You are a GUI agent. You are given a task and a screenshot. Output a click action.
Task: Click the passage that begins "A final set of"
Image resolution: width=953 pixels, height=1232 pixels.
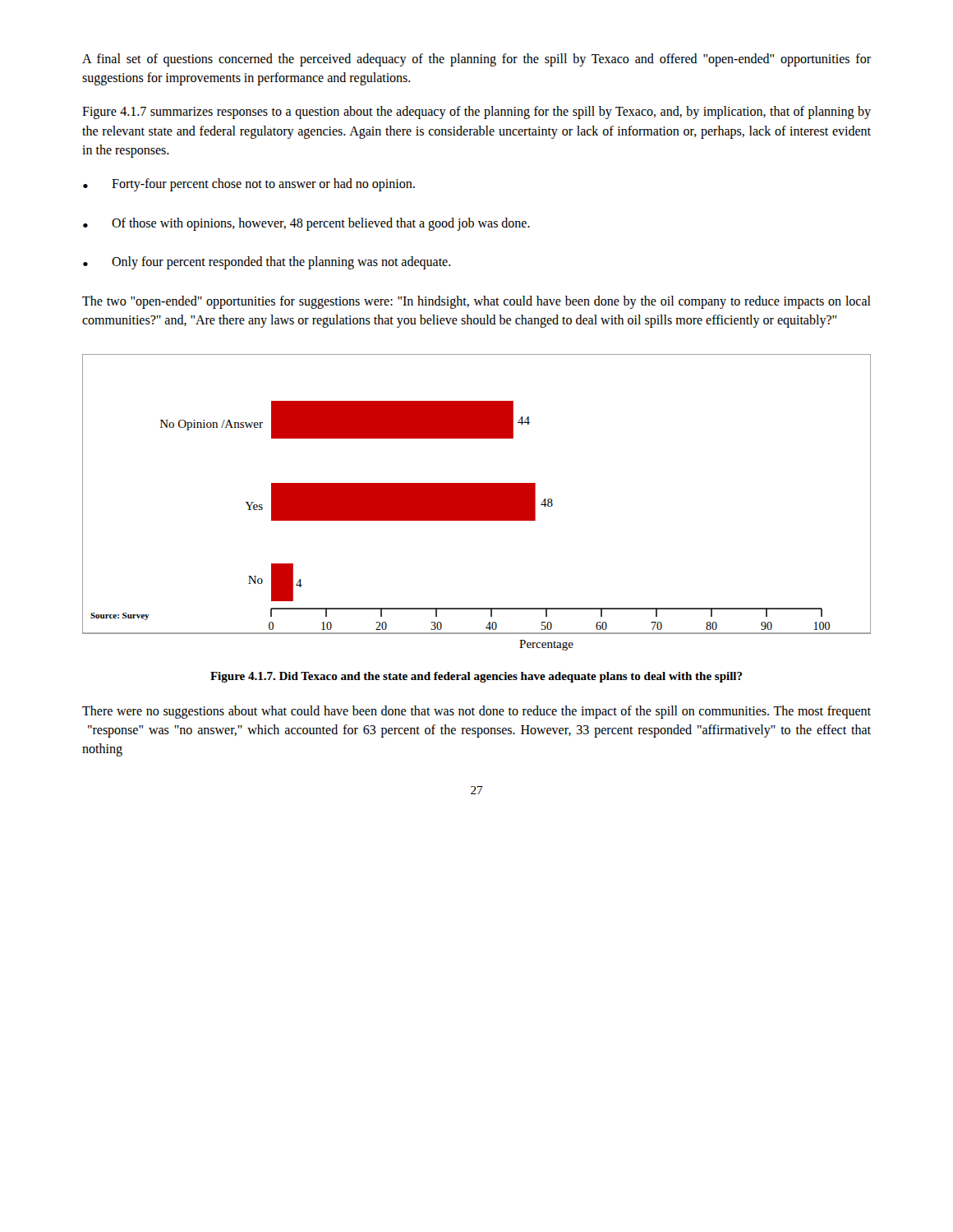(x=476, y=68)
